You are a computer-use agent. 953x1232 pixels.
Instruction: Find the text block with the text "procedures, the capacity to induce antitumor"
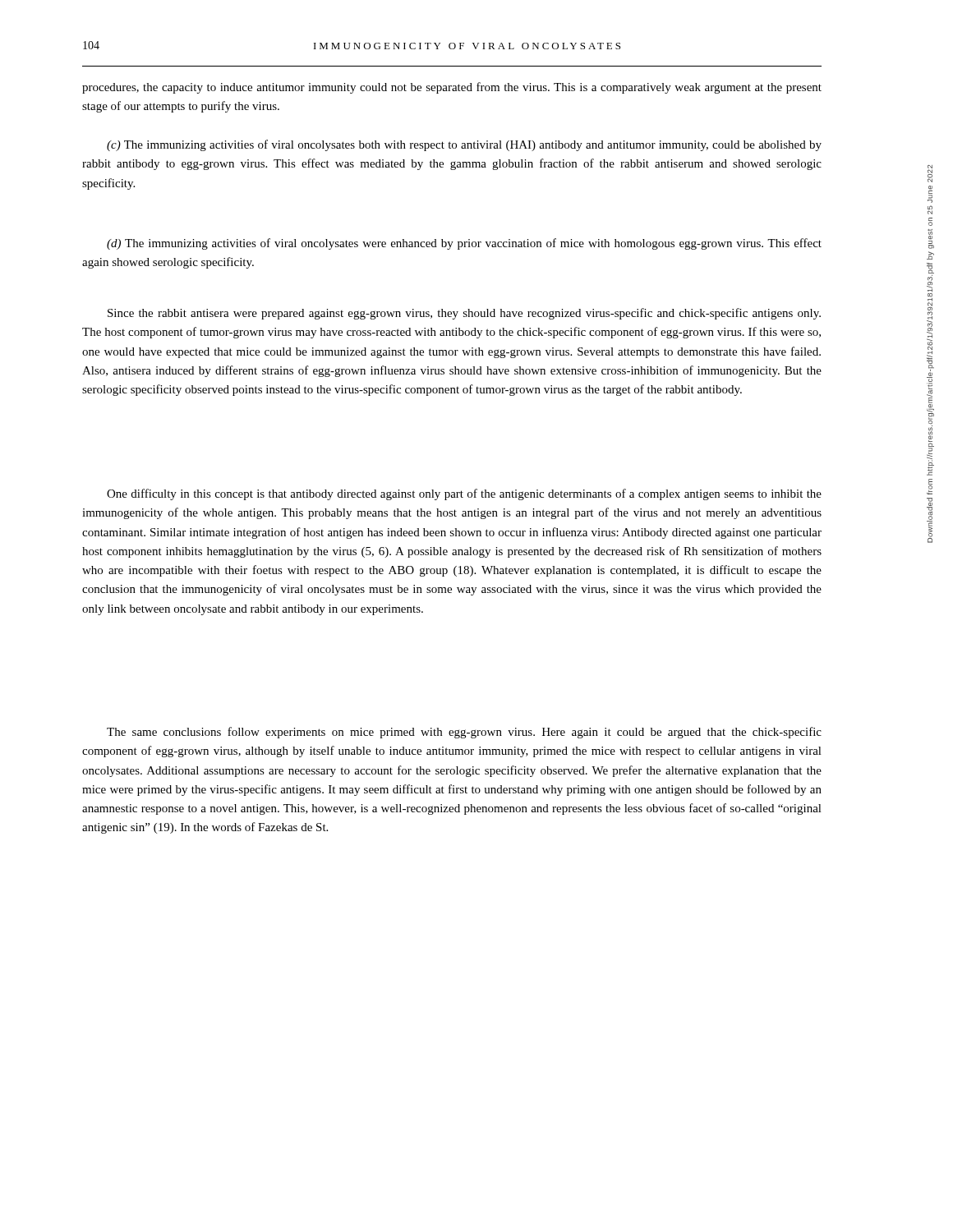(452, 97)
